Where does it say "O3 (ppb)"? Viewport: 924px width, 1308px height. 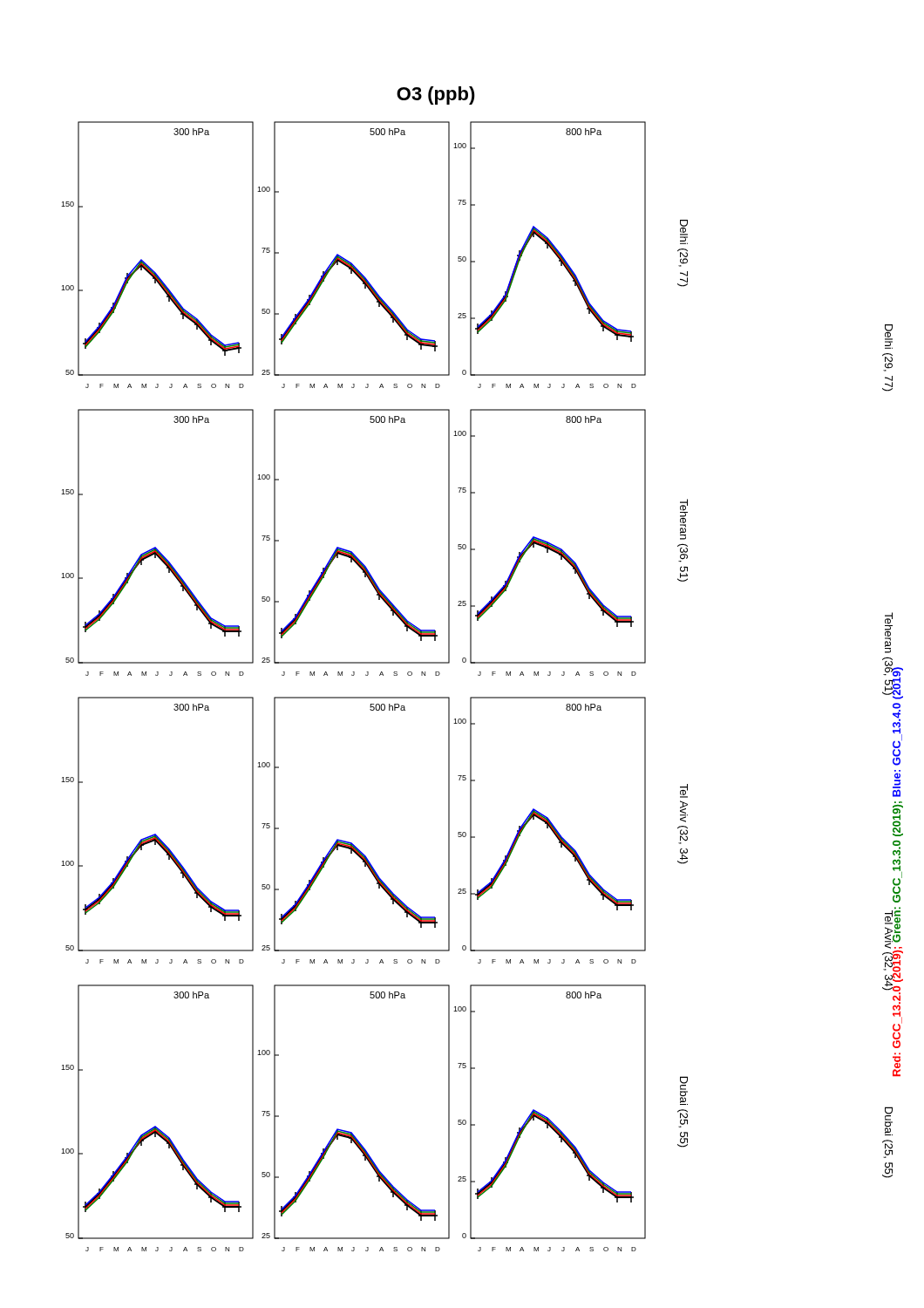tap(436, 94)
